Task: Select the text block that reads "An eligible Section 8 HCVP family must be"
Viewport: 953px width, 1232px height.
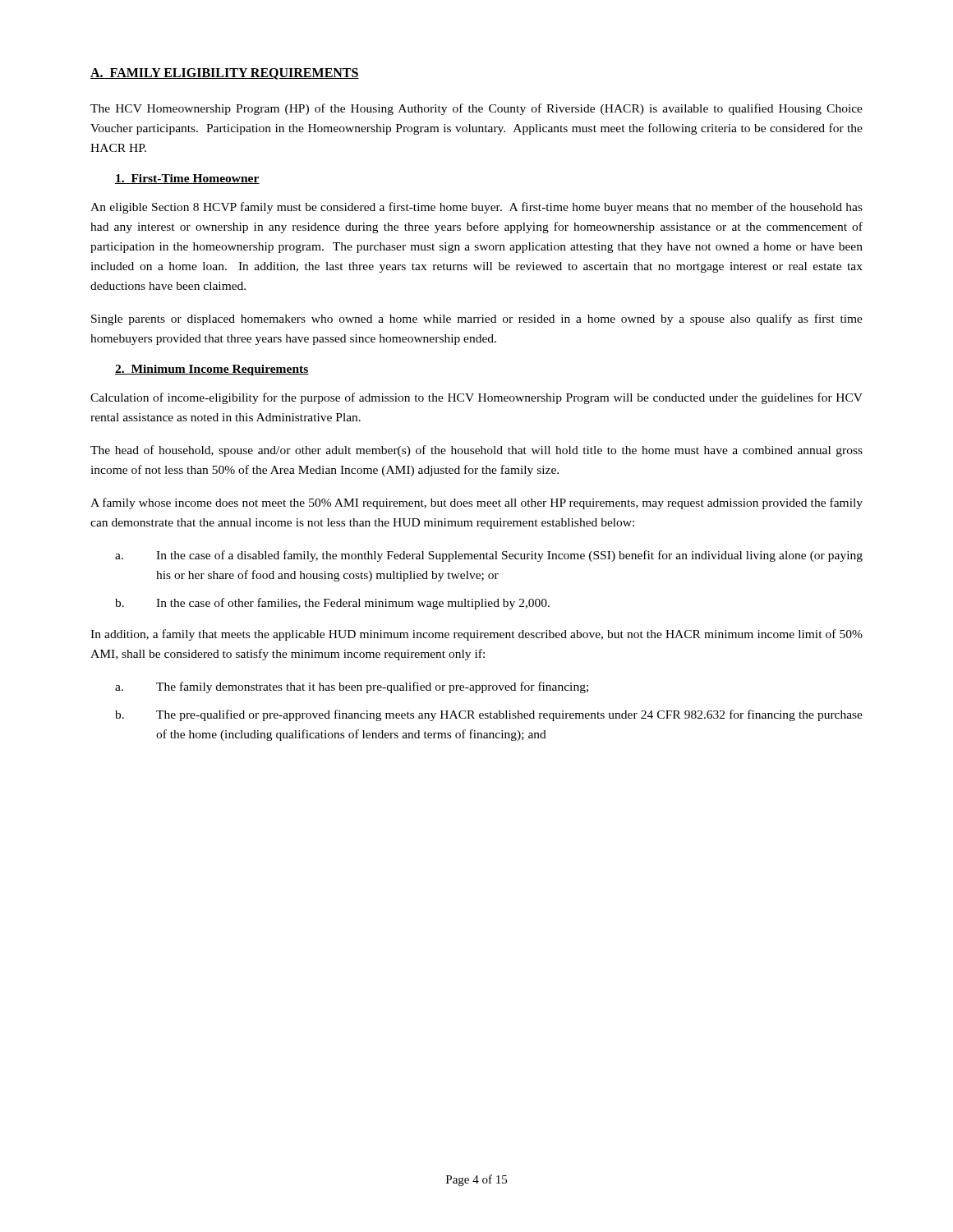Action: 476,246
